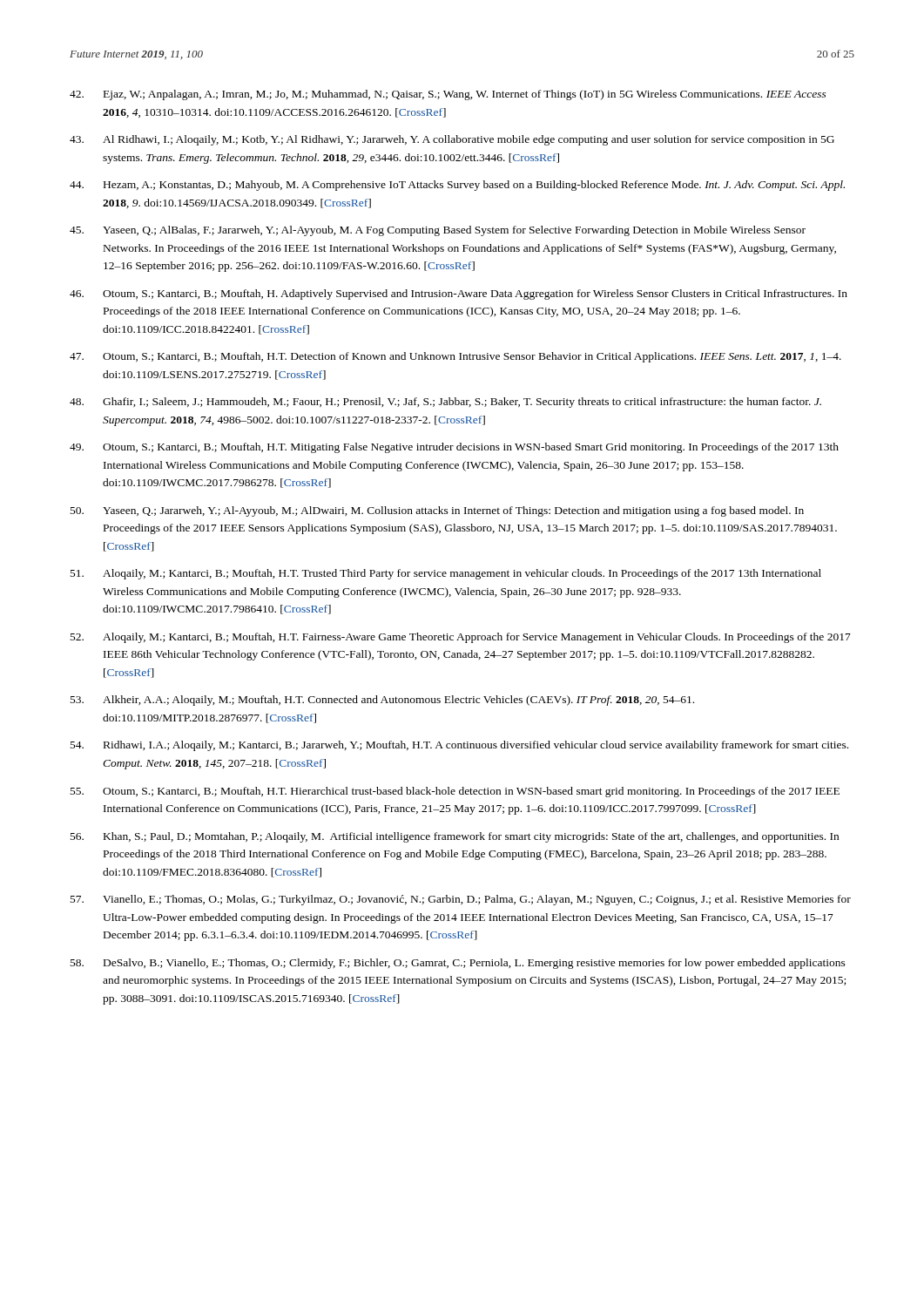Find the block on this page that starts "42. Ejaz, W.; Anpalagan, A.; Imran, M.; Jo,"
Screen dimensions: 1307x924
462,103
